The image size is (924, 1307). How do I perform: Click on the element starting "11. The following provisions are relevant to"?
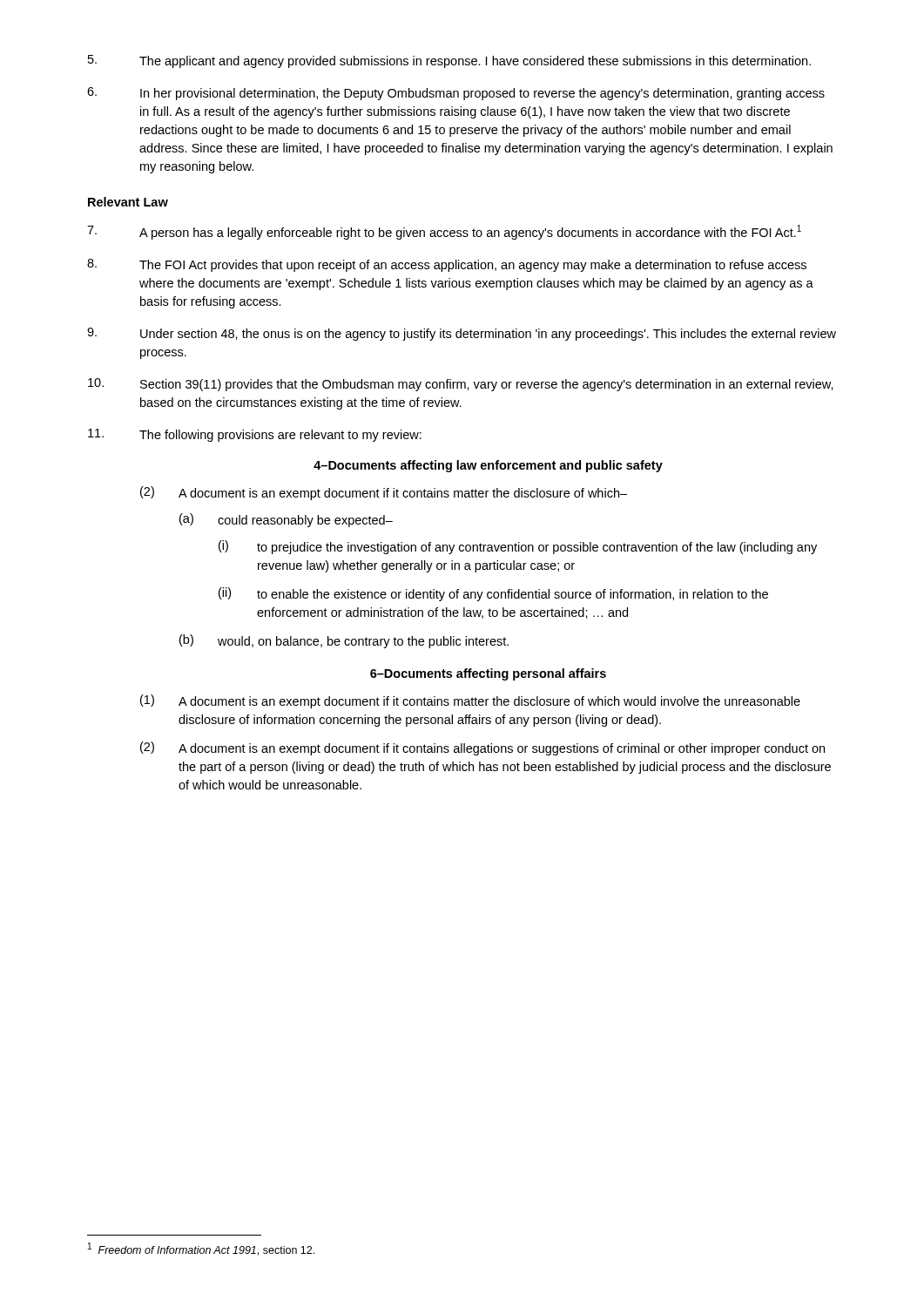point(255,435)
